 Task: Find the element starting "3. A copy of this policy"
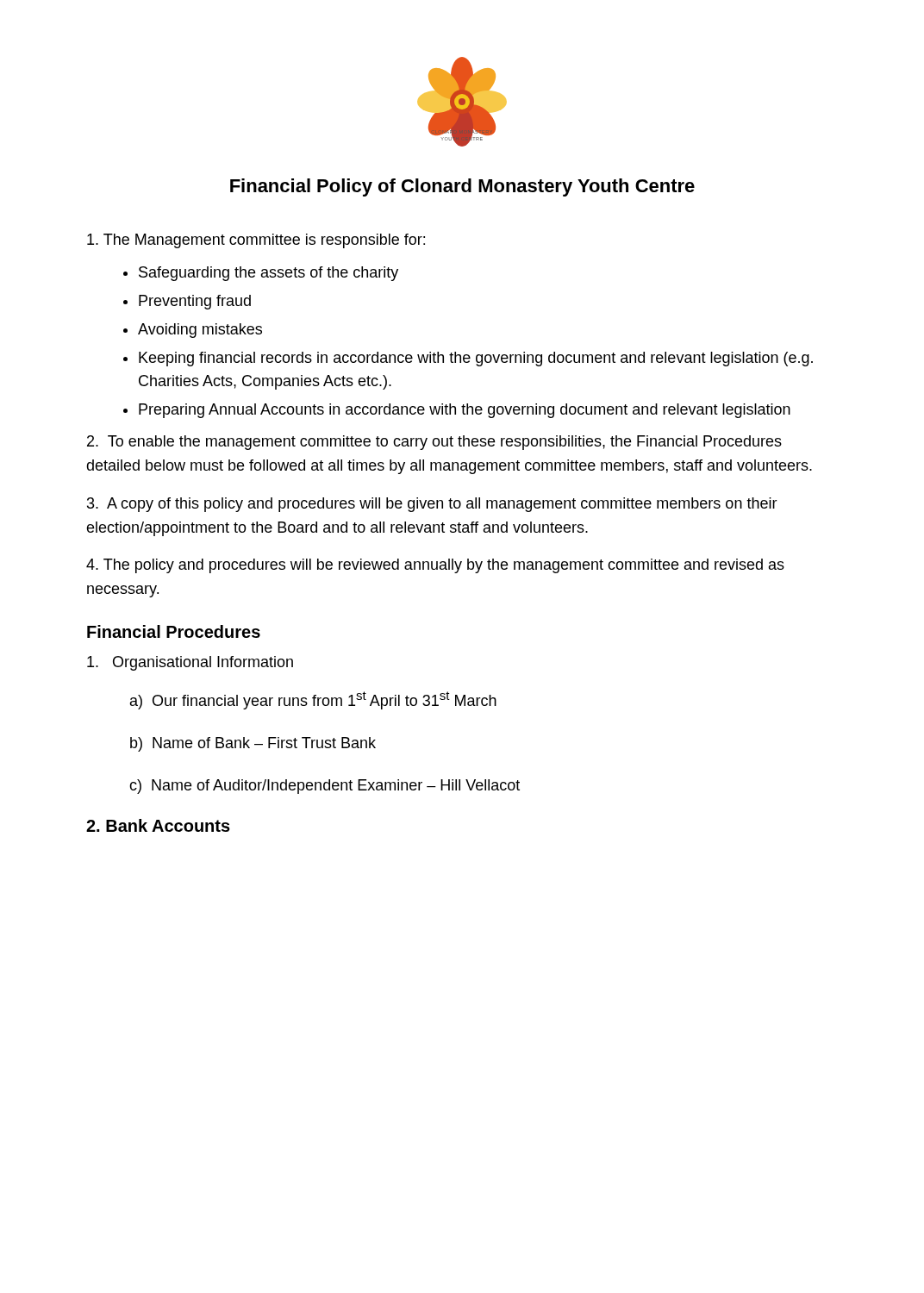[x=432, y=515]
